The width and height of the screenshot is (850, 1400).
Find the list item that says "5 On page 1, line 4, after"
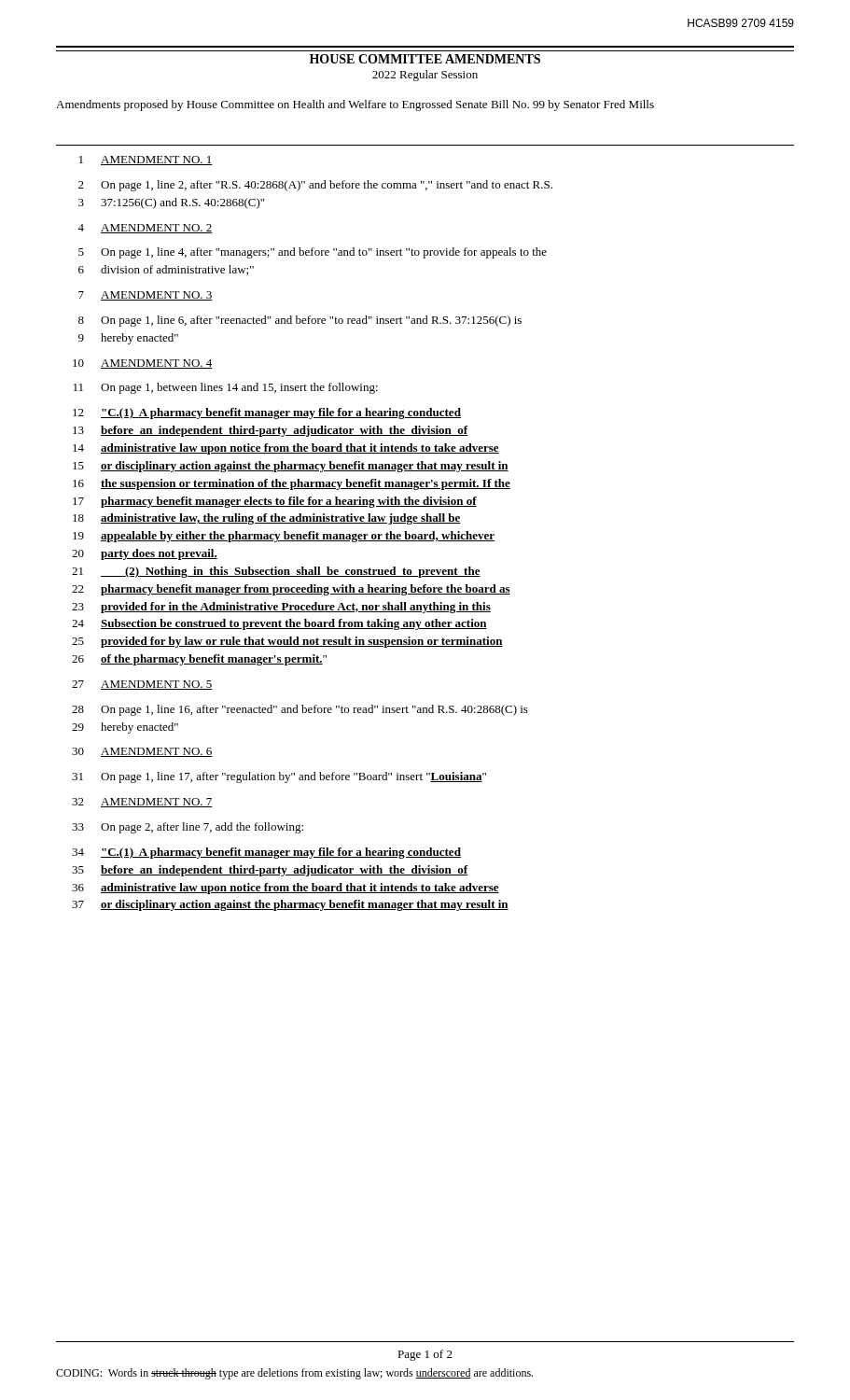click(x=425, y=262)
